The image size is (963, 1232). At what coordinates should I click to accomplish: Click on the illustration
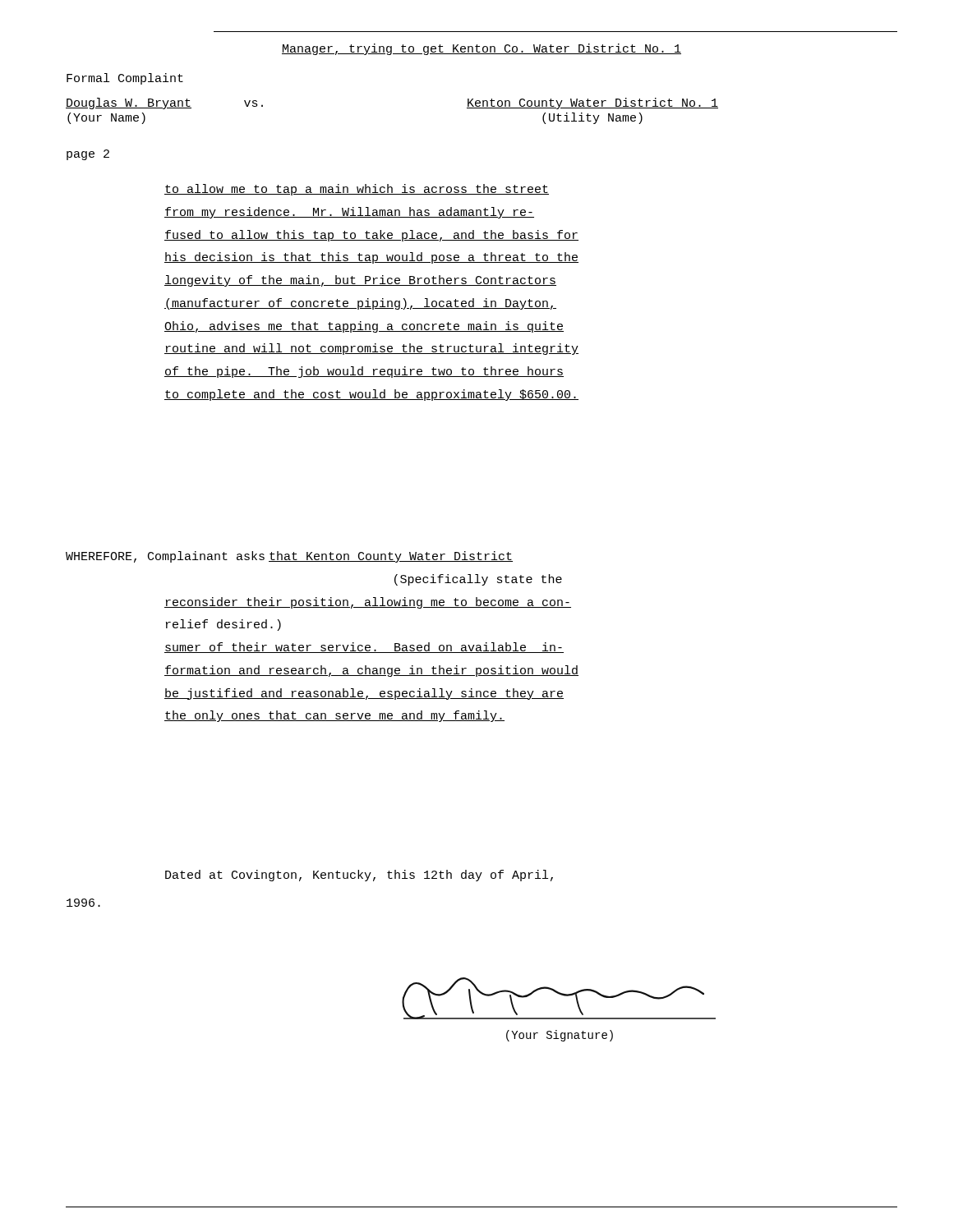click(560, 1004)
